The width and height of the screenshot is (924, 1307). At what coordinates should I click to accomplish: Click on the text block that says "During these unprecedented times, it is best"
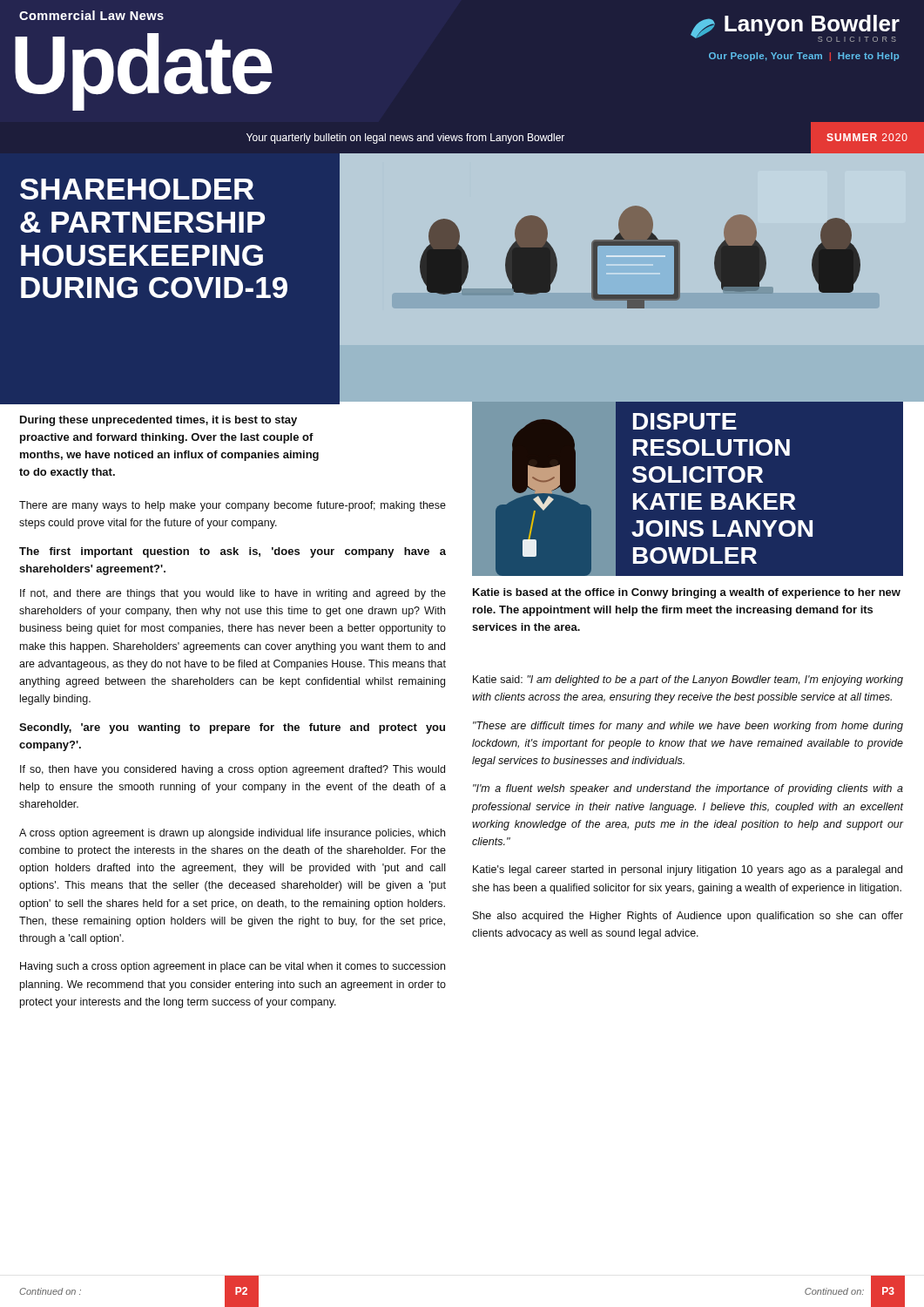point(169,446)
